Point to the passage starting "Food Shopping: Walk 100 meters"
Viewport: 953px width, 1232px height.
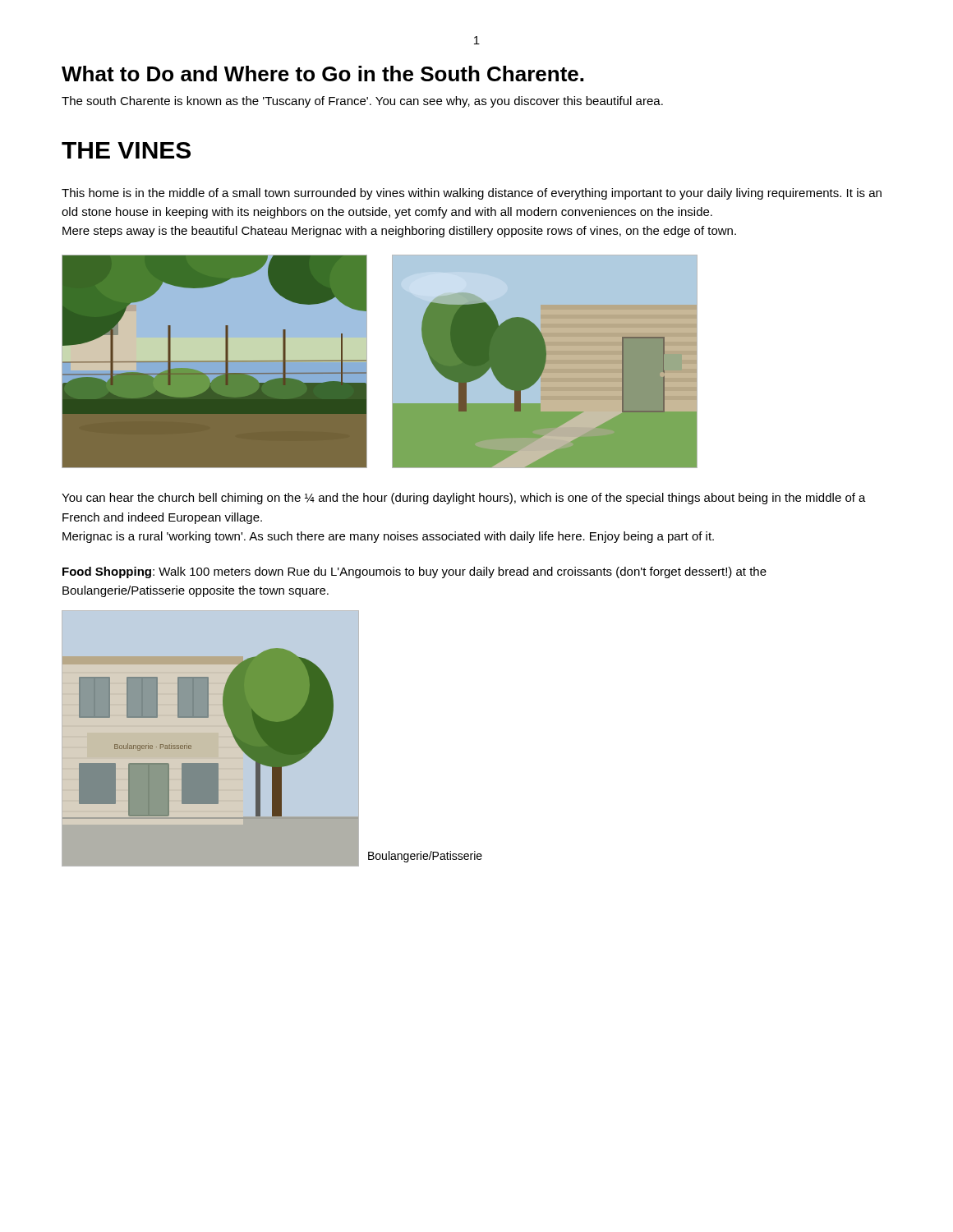(x=414, y=581)
